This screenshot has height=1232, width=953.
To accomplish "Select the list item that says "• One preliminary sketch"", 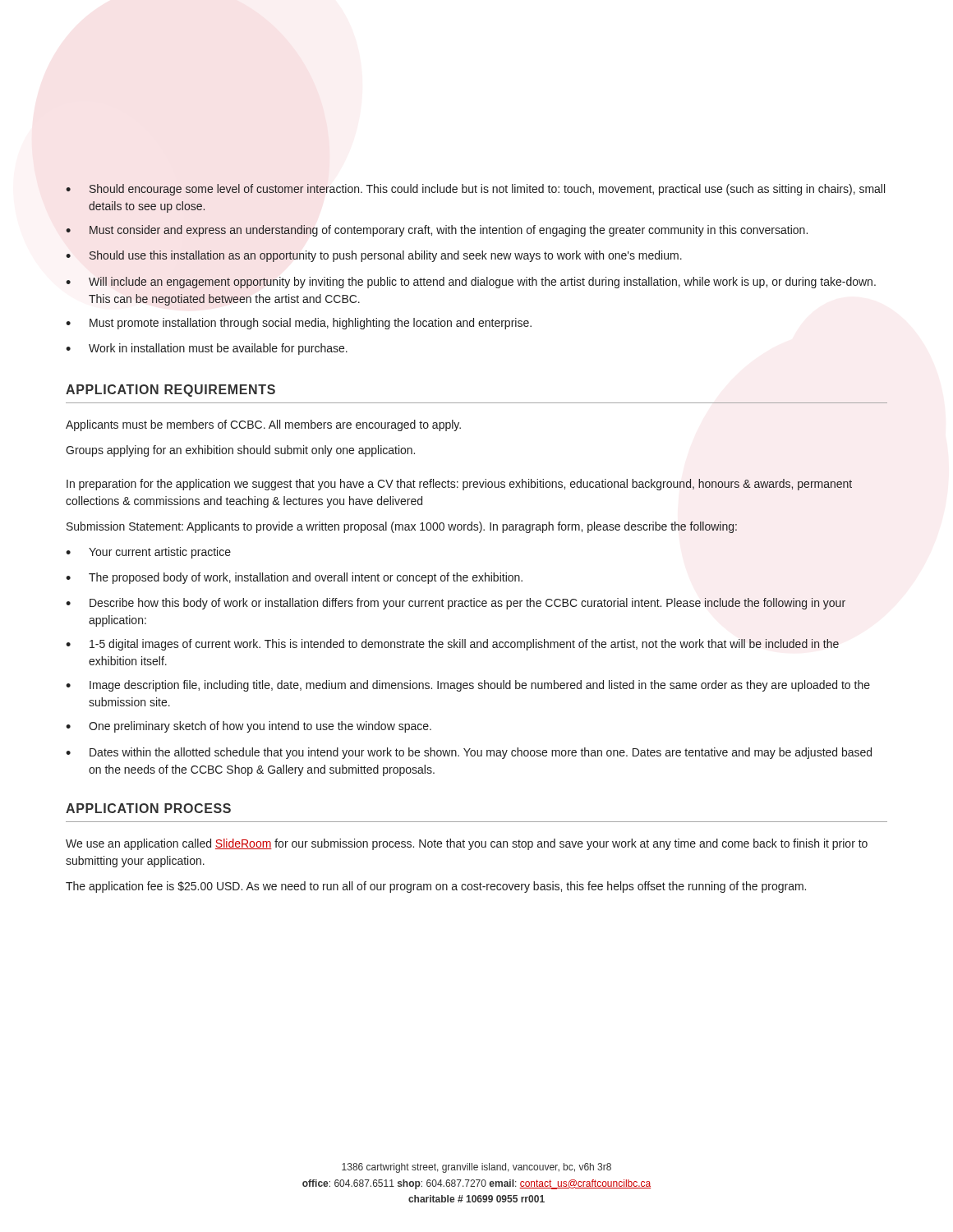I will (x=249, y=728).
